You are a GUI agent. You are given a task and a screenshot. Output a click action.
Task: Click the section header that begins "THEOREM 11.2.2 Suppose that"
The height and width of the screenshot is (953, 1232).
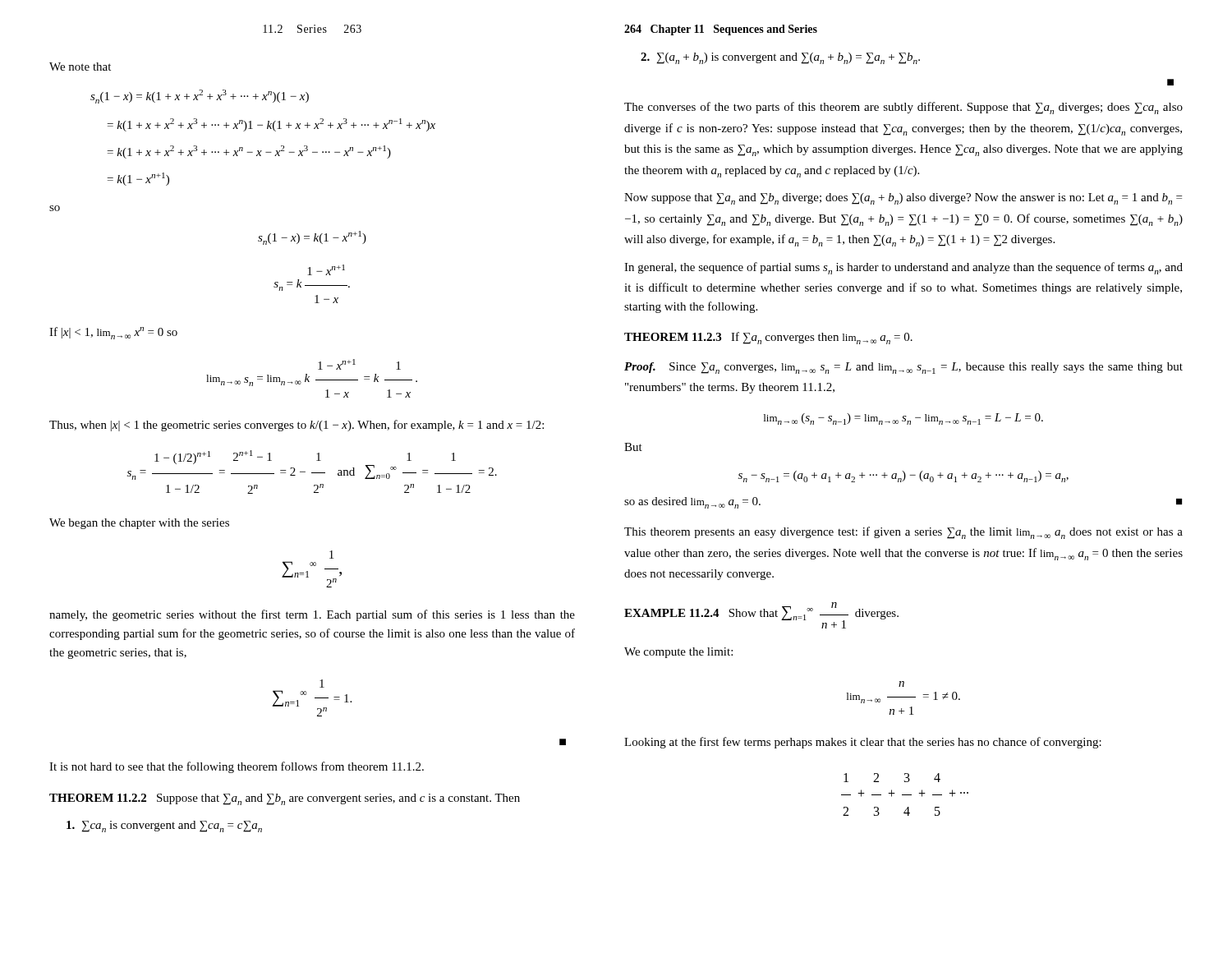coord(312,799)
